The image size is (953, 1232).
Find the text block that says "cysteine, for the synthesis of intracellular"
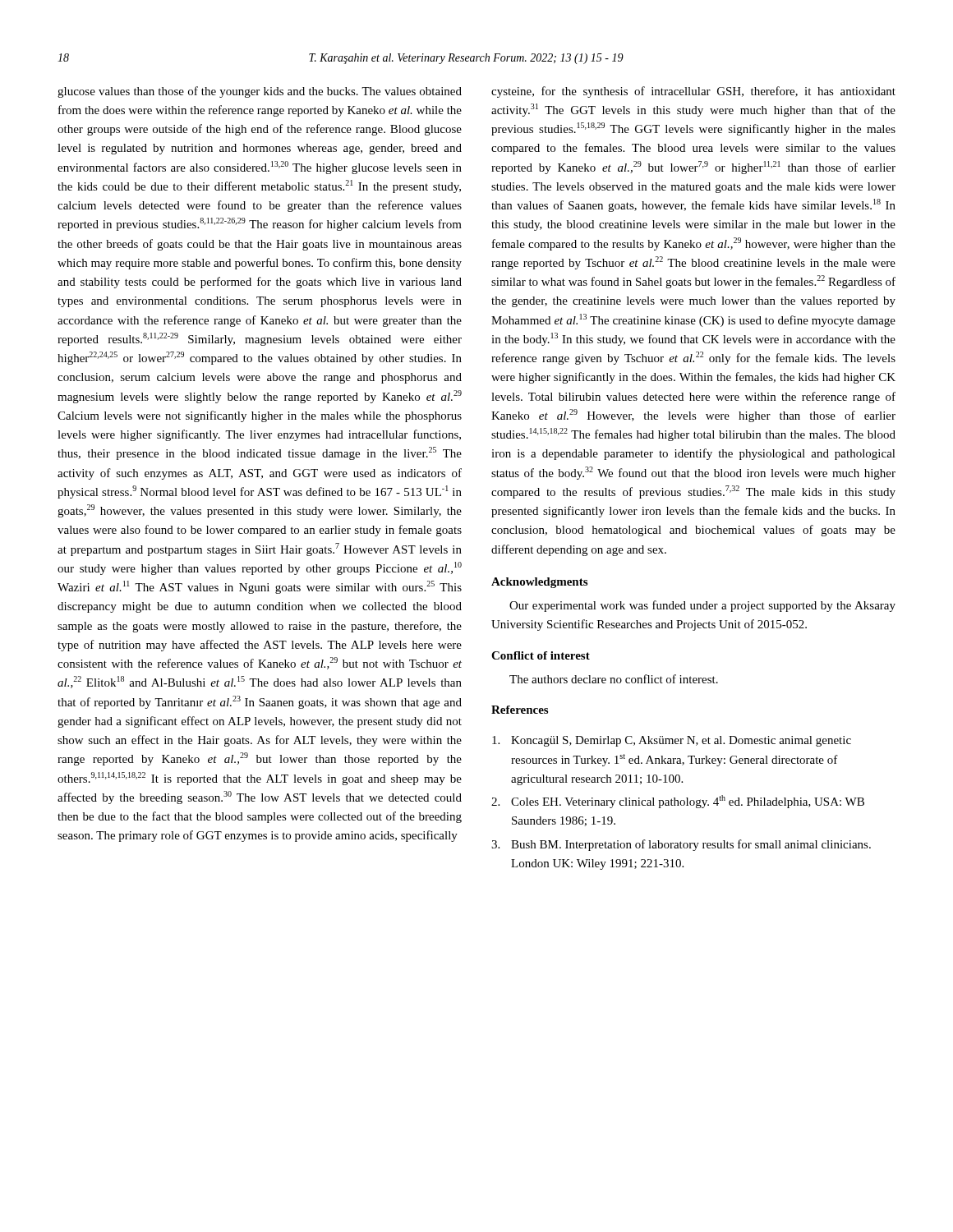coord(693,321)
